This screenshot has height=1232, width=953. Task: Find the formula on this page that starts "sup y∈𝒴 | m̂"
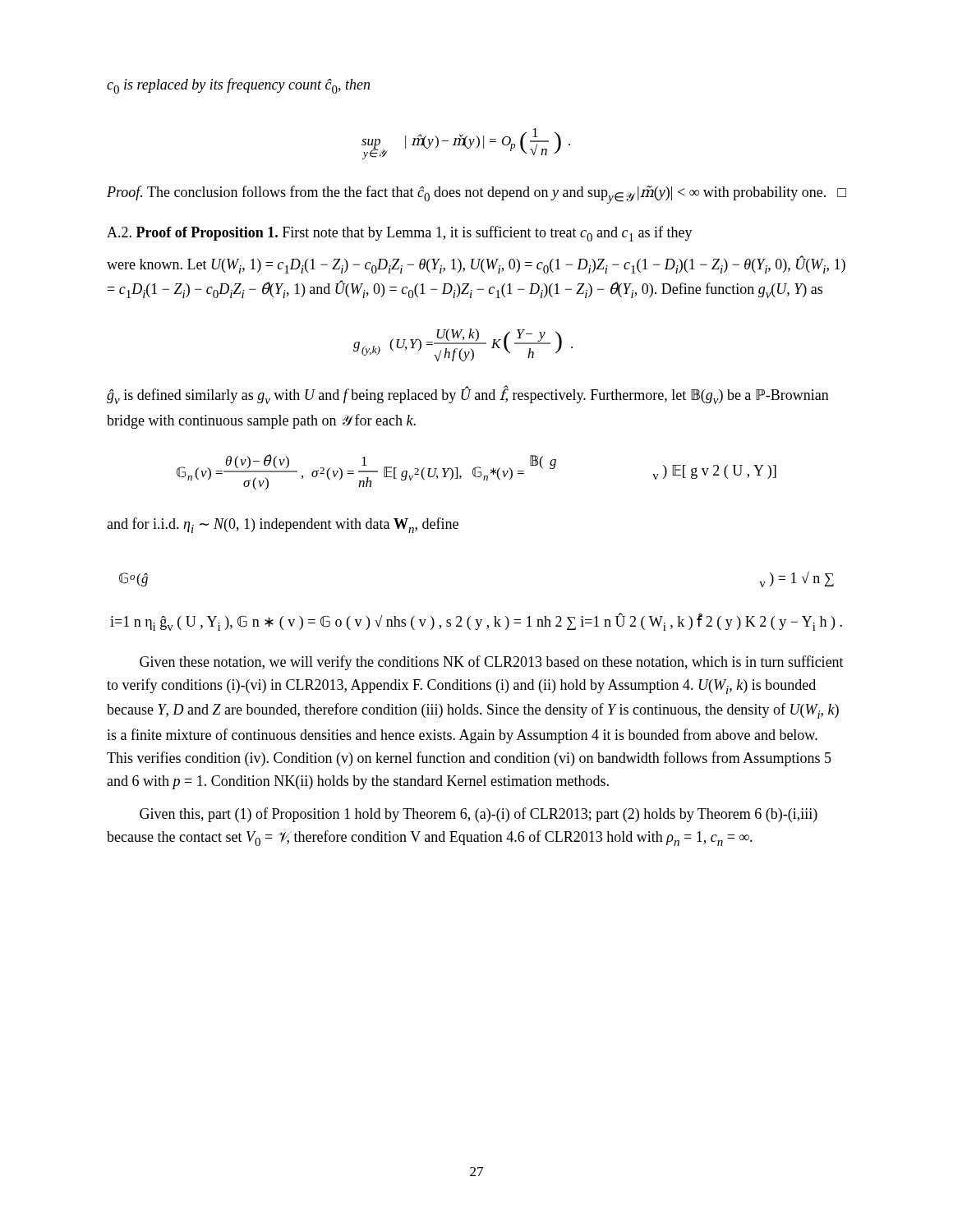point(476,140)
